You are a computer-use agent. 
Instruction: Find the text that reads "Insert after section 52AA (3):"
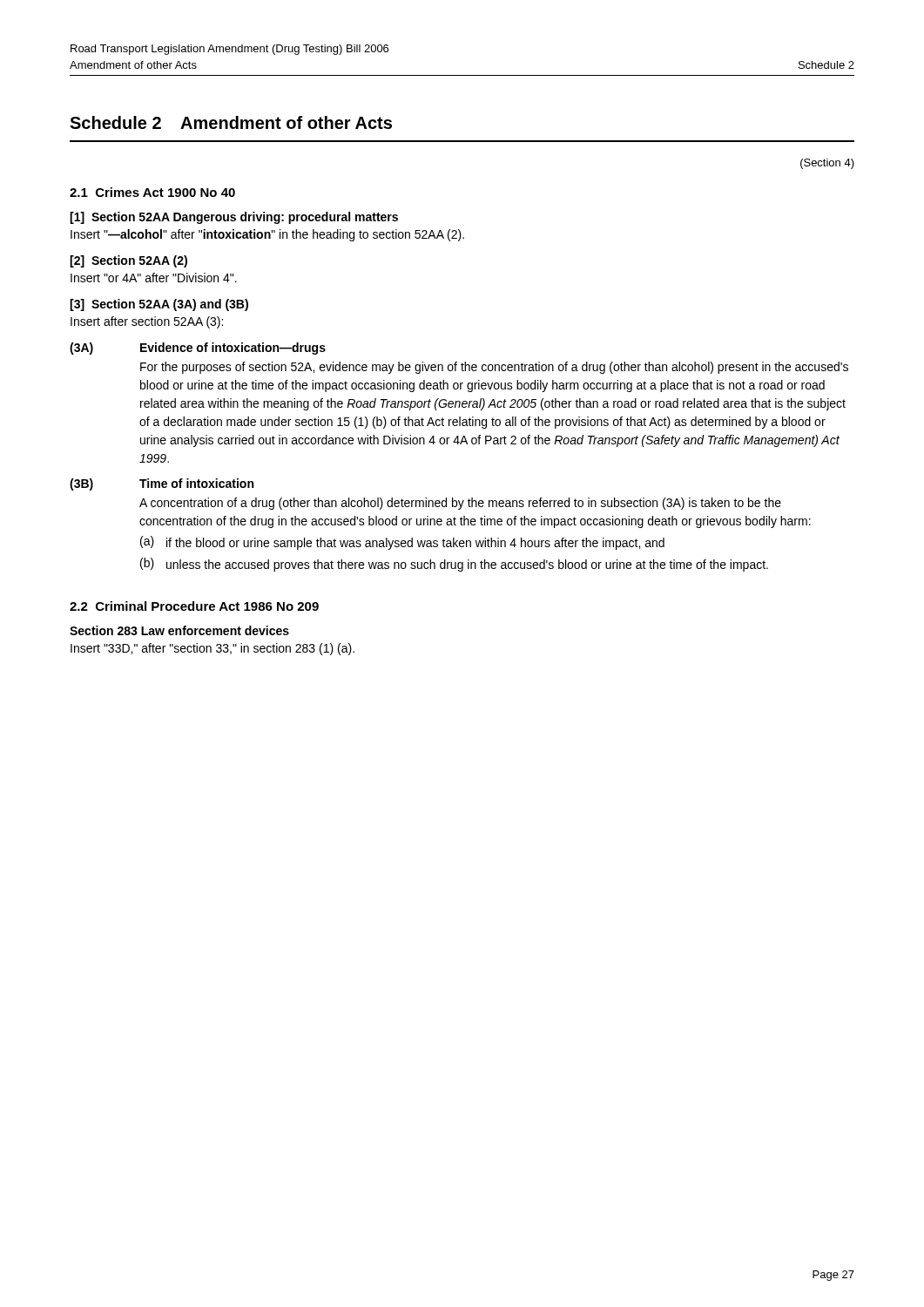(x=147, y=322)
